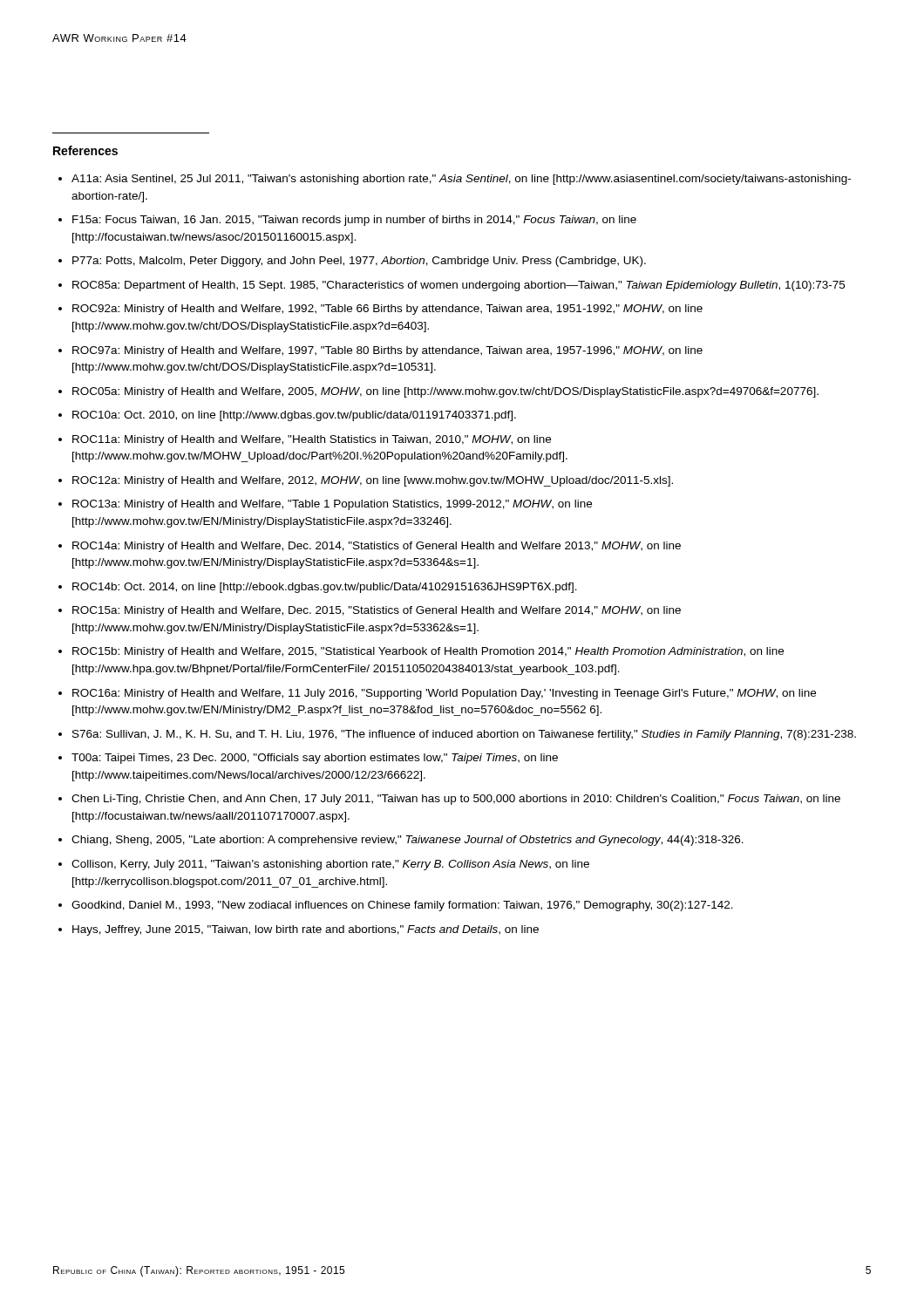Find the passage starting "ROC11a: Ministry of Health"
The height and width of the screenshot is (1308, 924).
(320, 447)
